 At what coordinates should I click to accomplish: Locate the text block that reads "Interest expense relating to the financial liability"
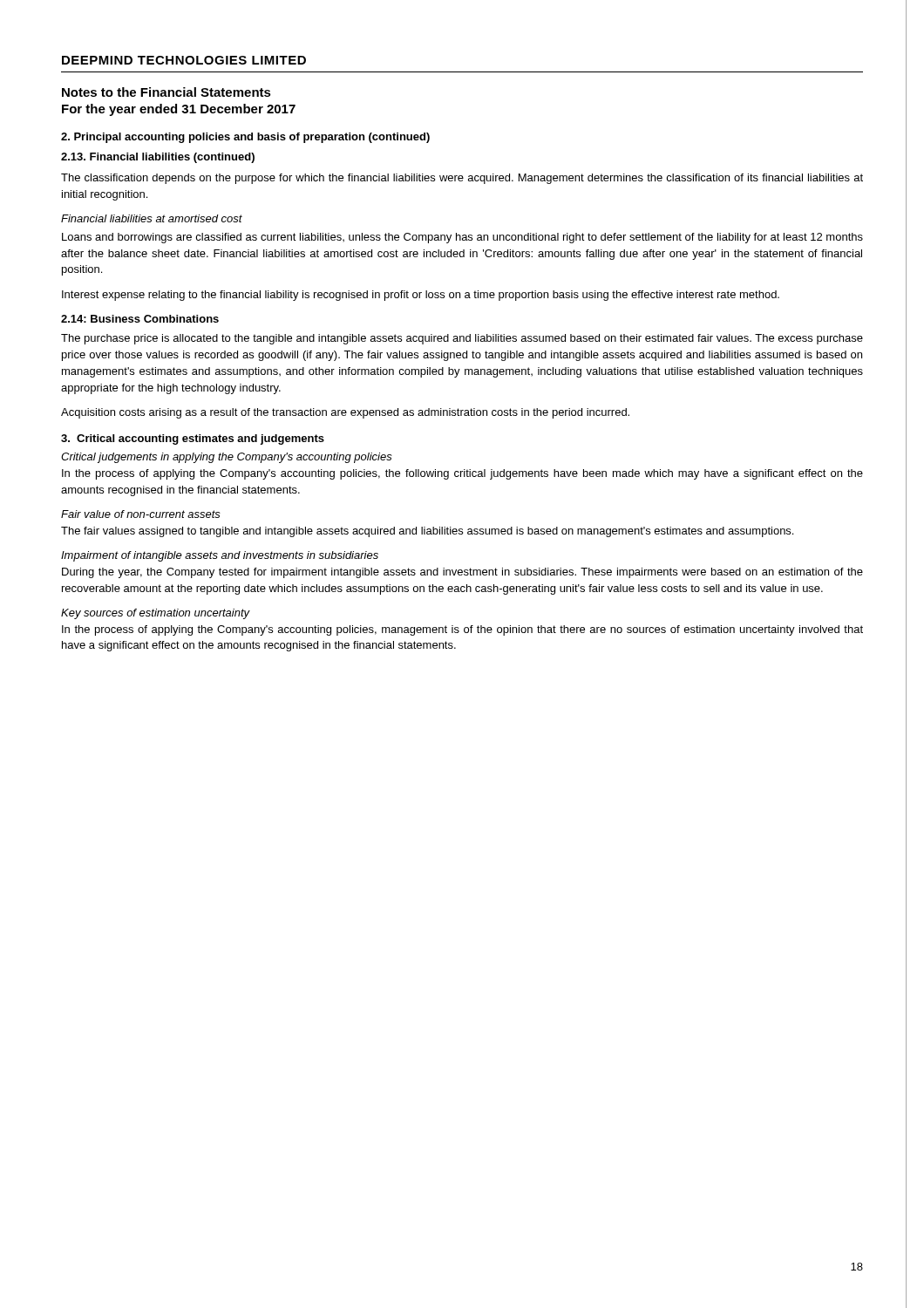(x=421, y=294)
